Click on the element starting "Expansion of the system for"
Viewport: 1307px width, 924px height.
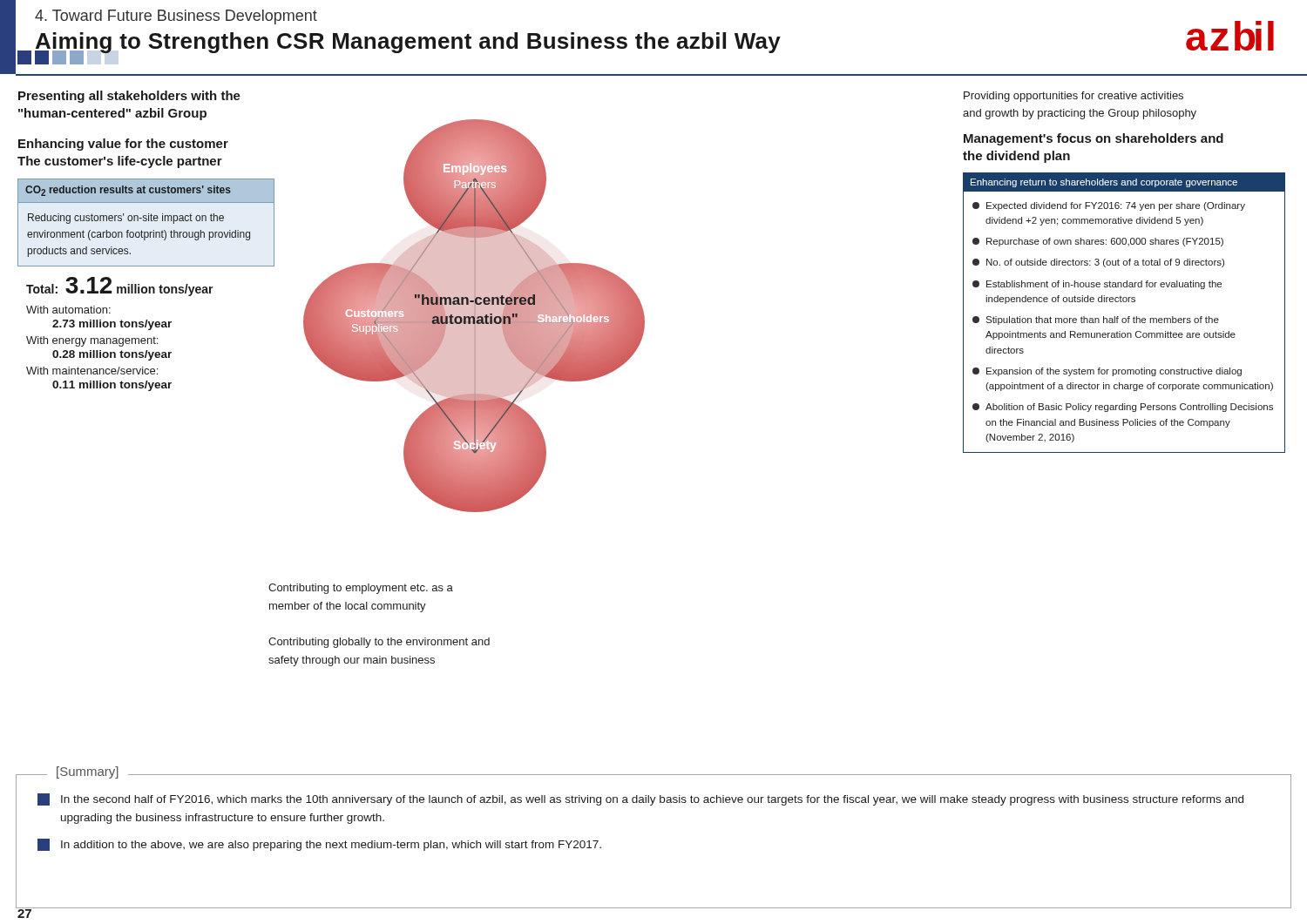click(1124, 379)
